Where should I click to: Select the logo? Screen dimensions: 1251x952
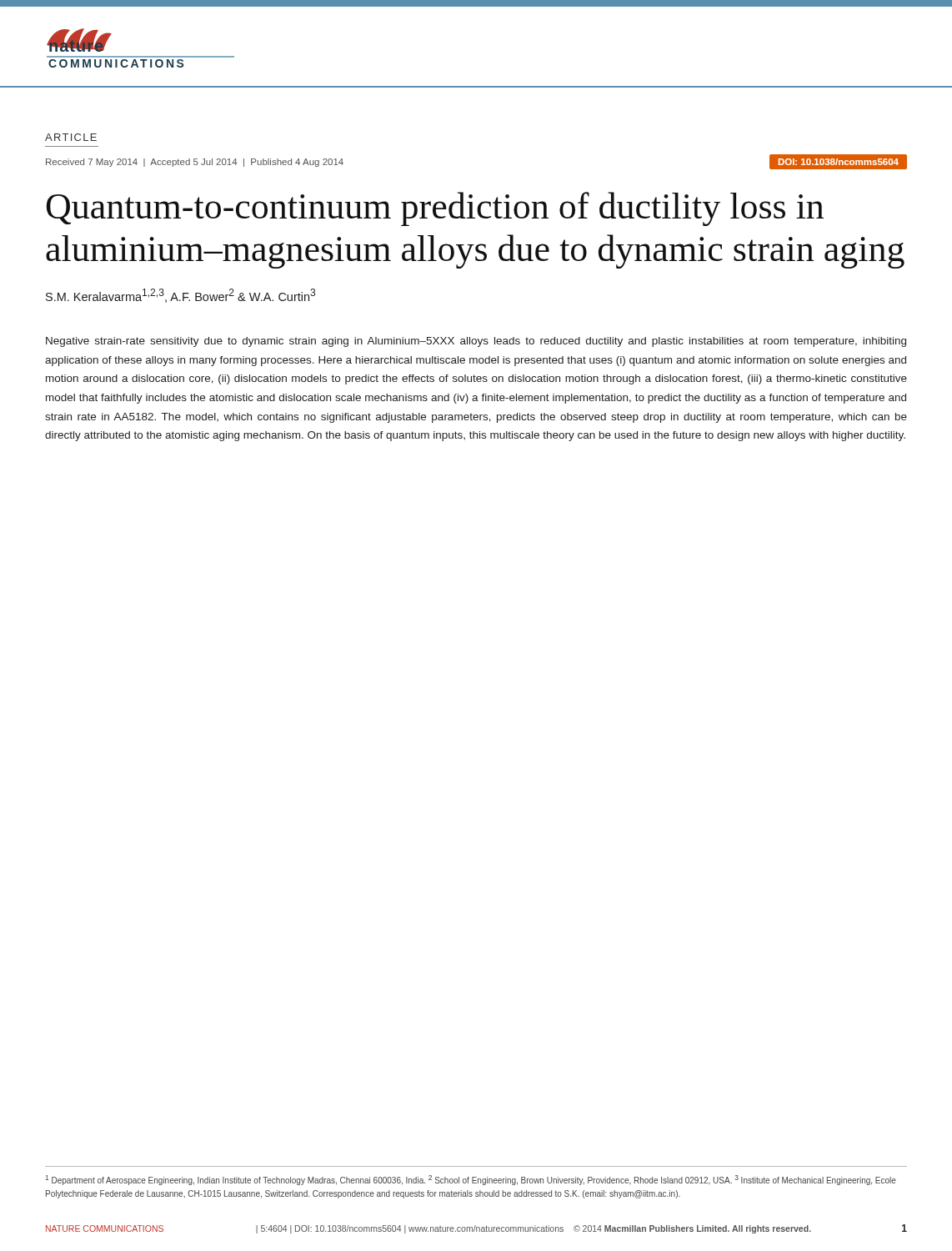coord(476,47)
